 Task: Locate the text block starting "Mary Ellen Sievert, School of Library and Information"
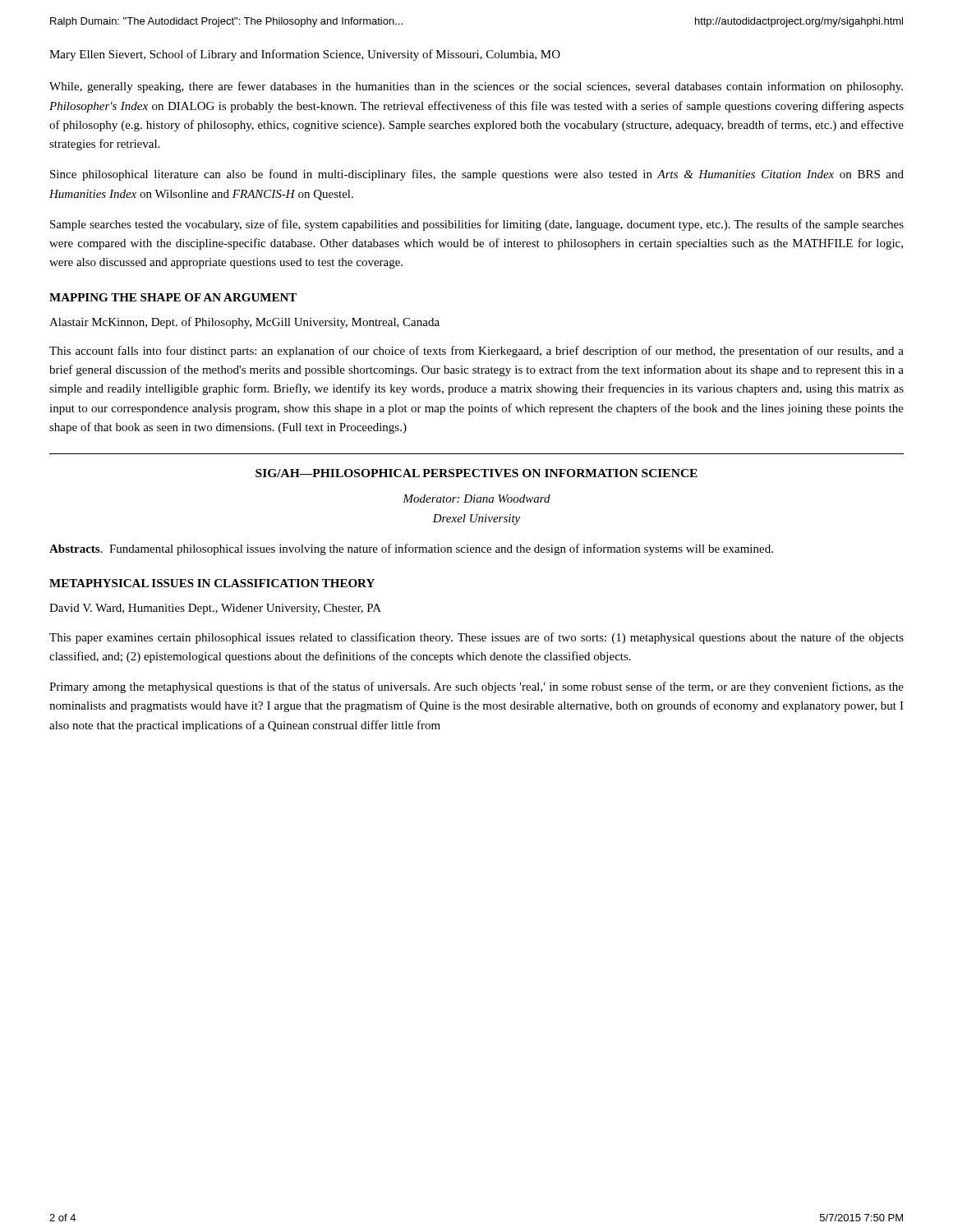[305, 54]
